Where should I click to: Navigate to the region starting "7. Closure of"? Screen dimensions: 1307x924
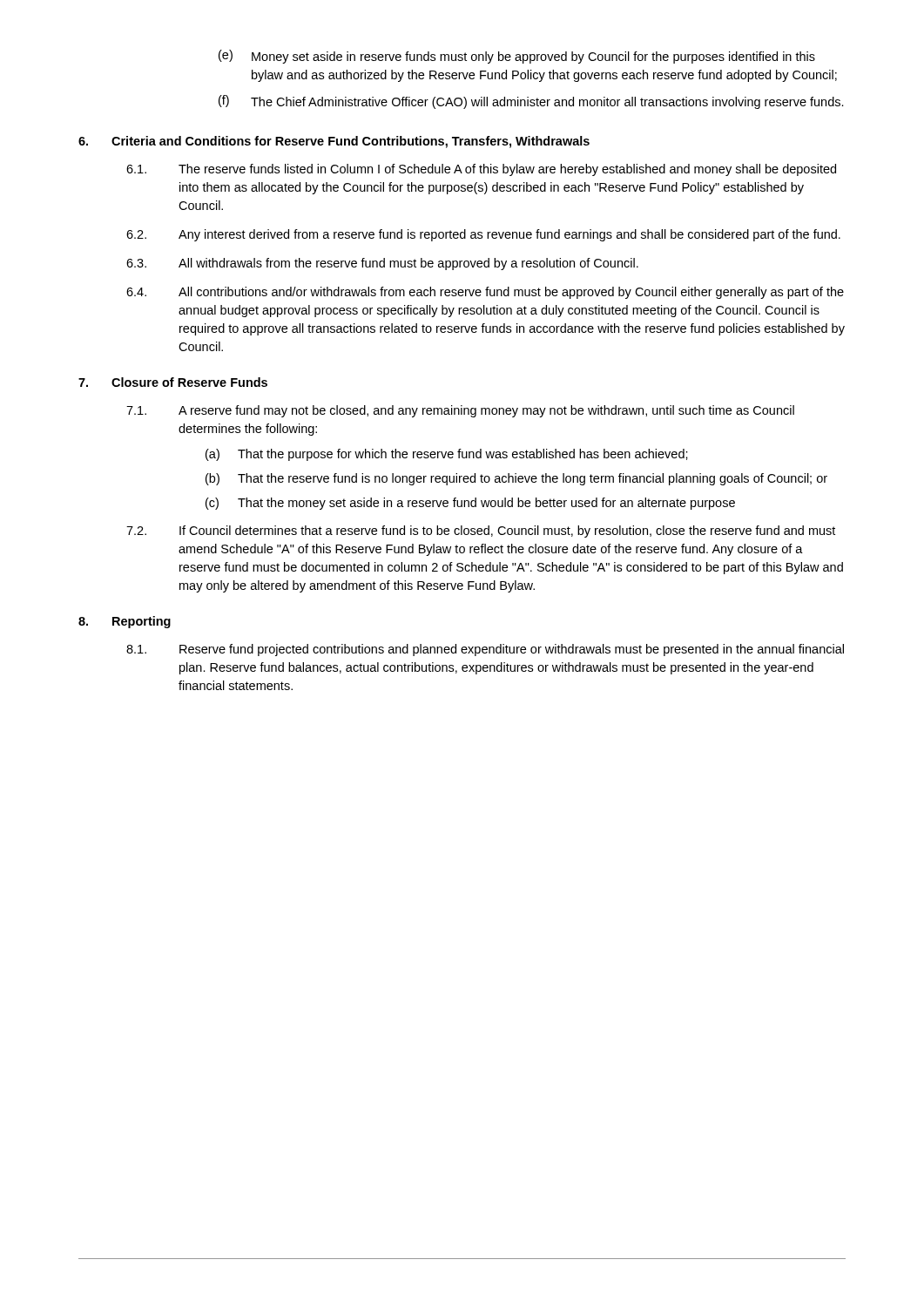[173, 383]
